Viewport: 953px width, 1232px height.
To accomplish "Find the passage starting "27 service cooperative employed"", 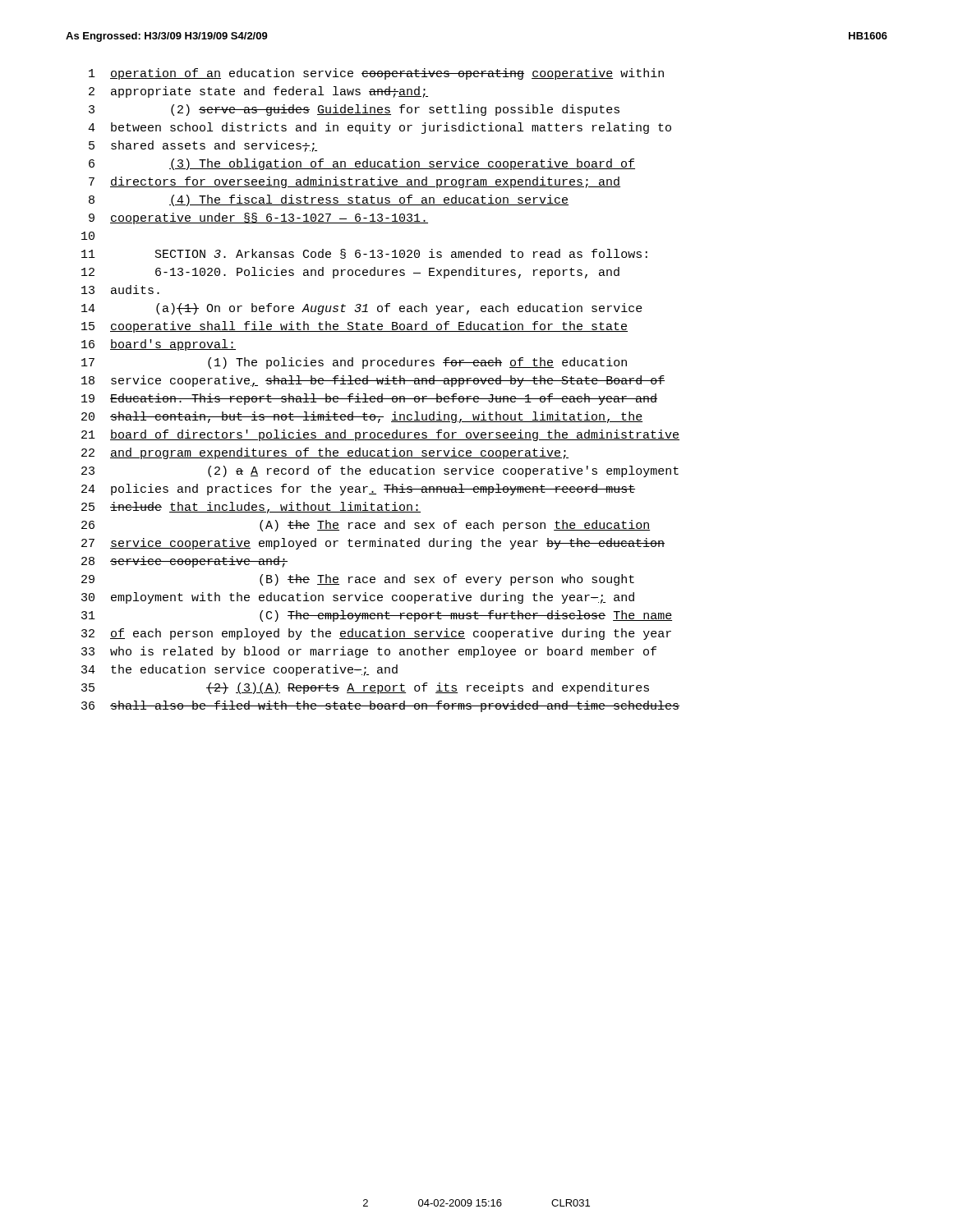I will click(476, 545).
